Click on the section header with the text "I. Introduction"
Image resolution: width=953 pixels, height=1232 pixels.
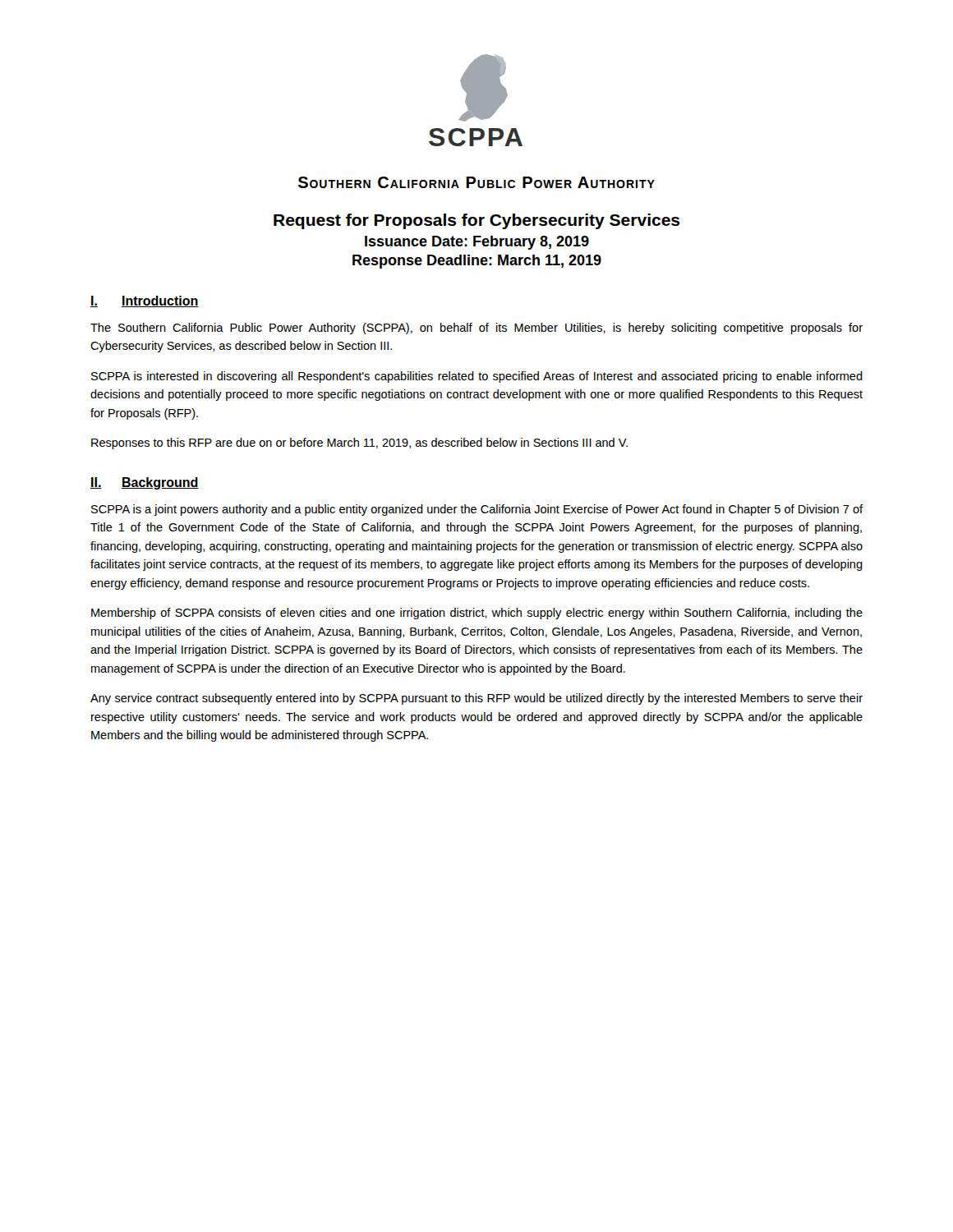pos(144,301)
